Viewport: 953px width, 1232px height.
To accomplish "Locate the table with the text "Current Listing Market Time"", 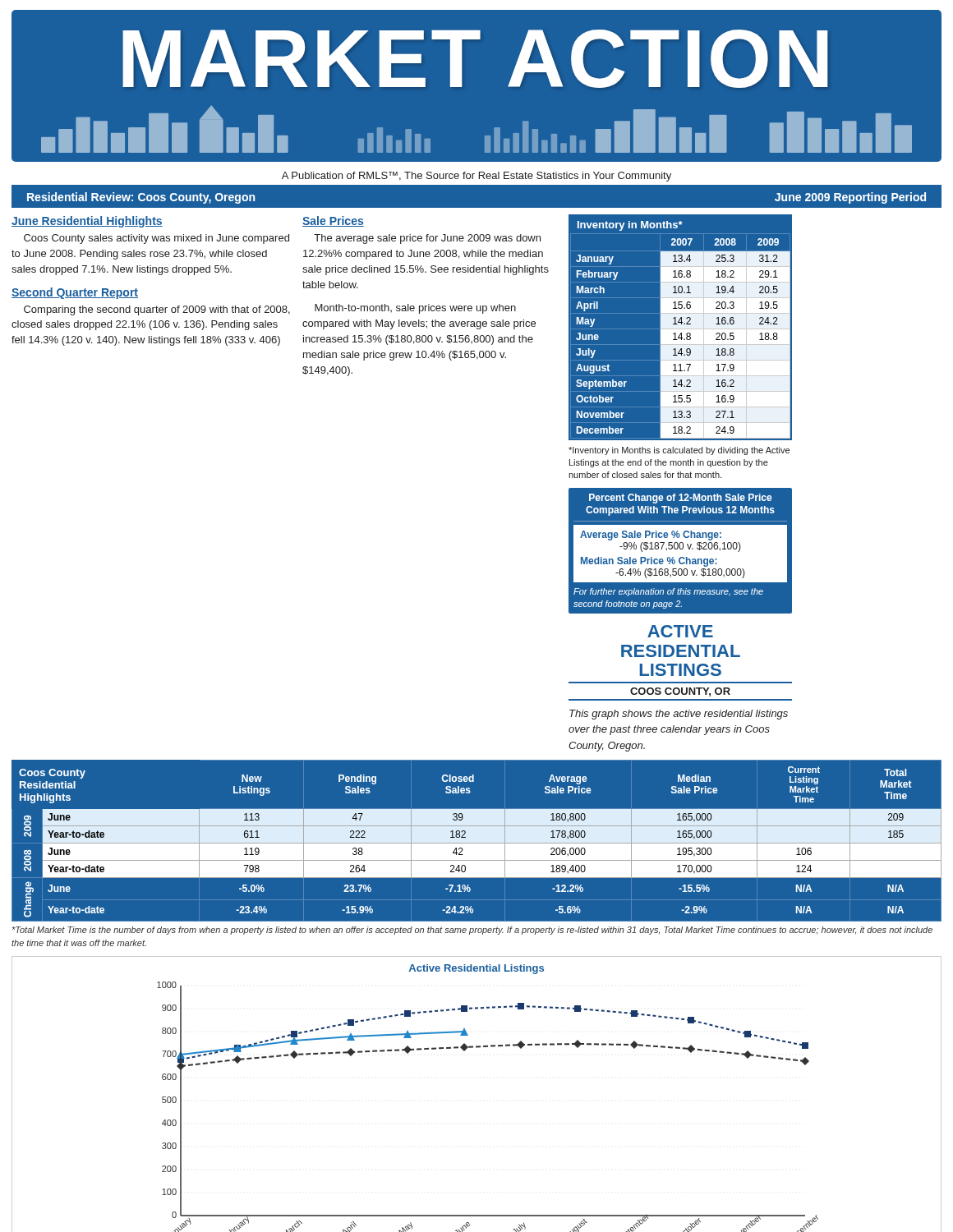I will tap(476, 841).
